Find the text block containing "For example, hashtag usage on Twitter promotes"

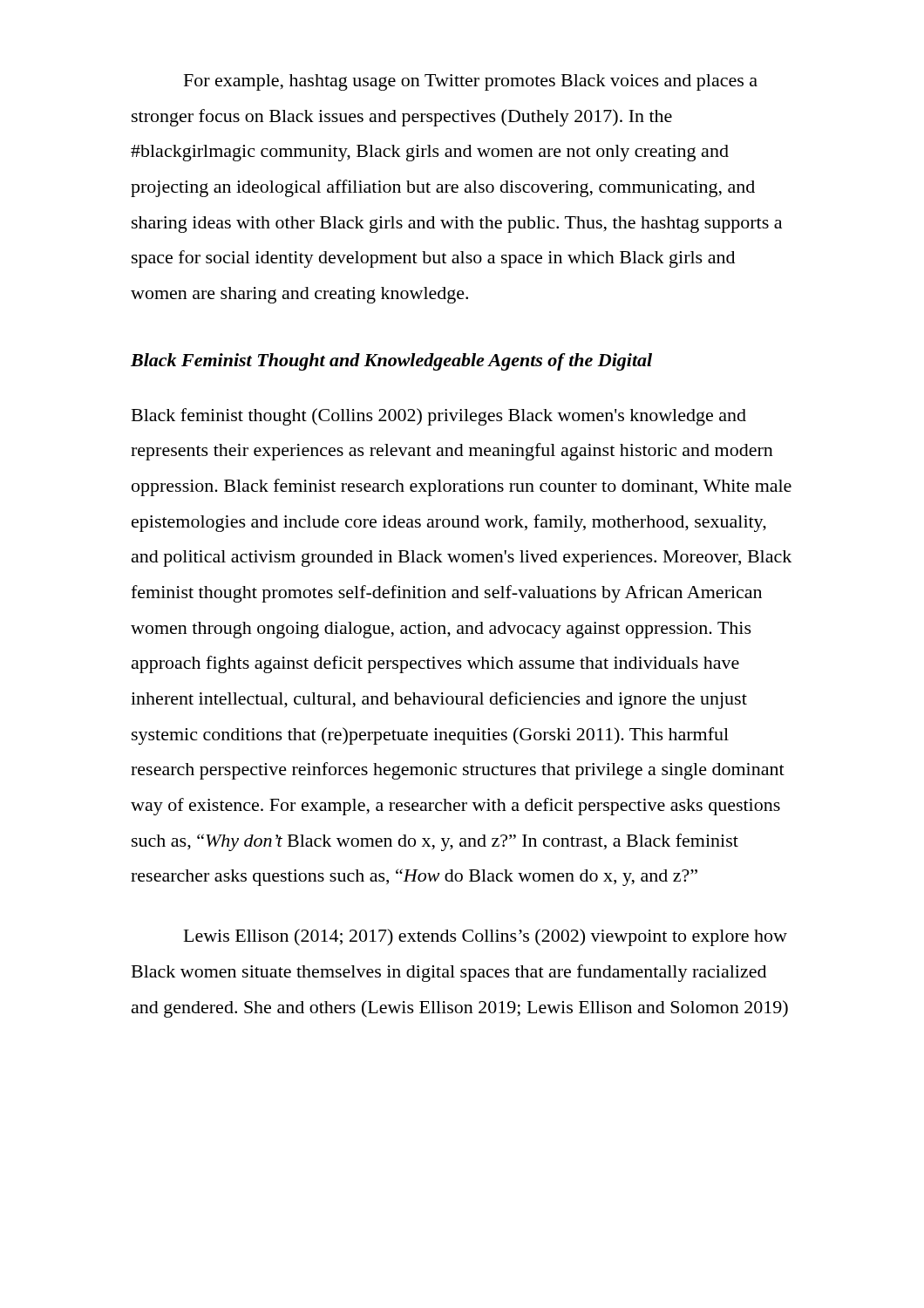click(x=462, y=187)
